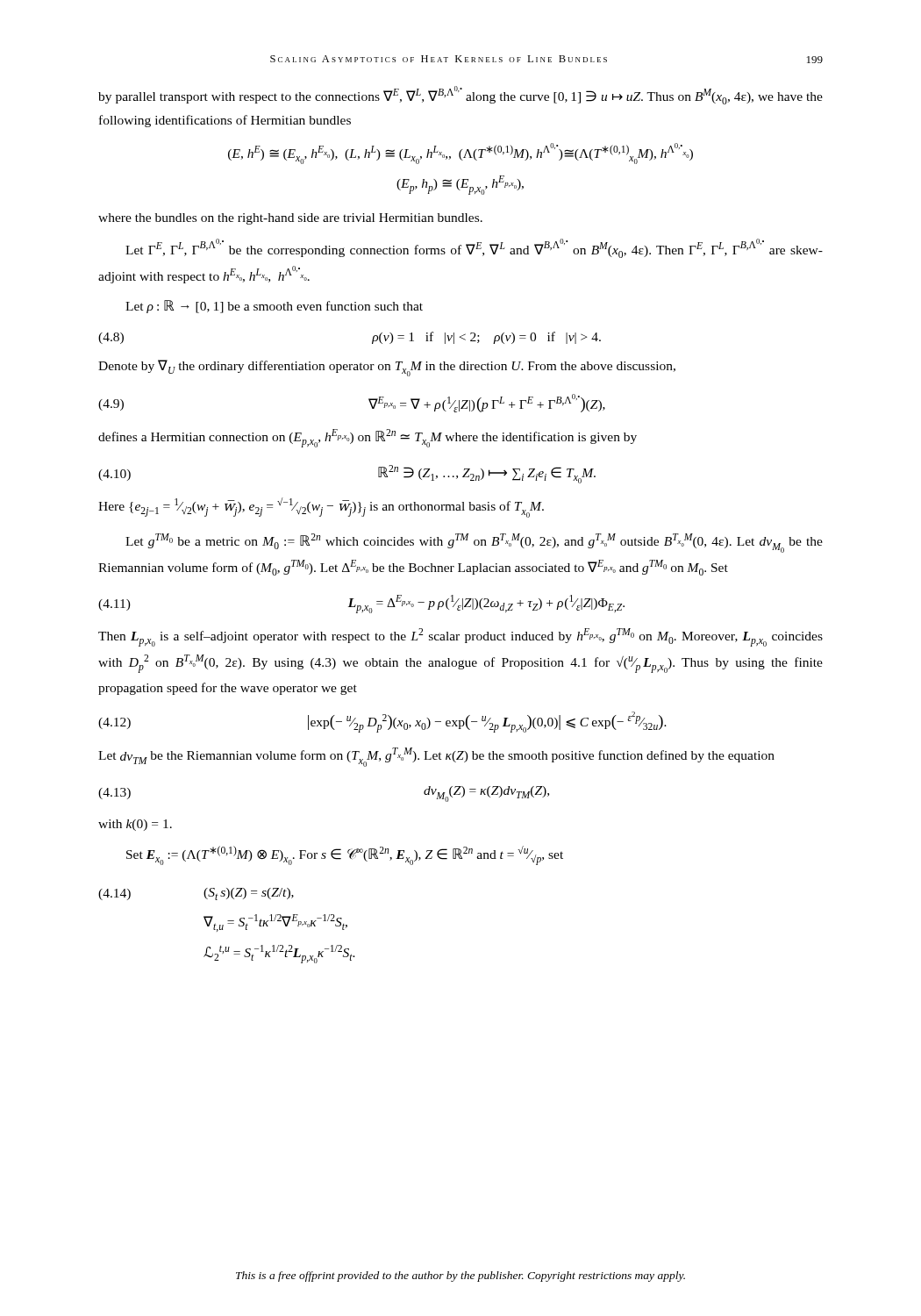Locate the block of text that opens with "Denote by ∇U the ordinary"

click(x=387, y=368)
